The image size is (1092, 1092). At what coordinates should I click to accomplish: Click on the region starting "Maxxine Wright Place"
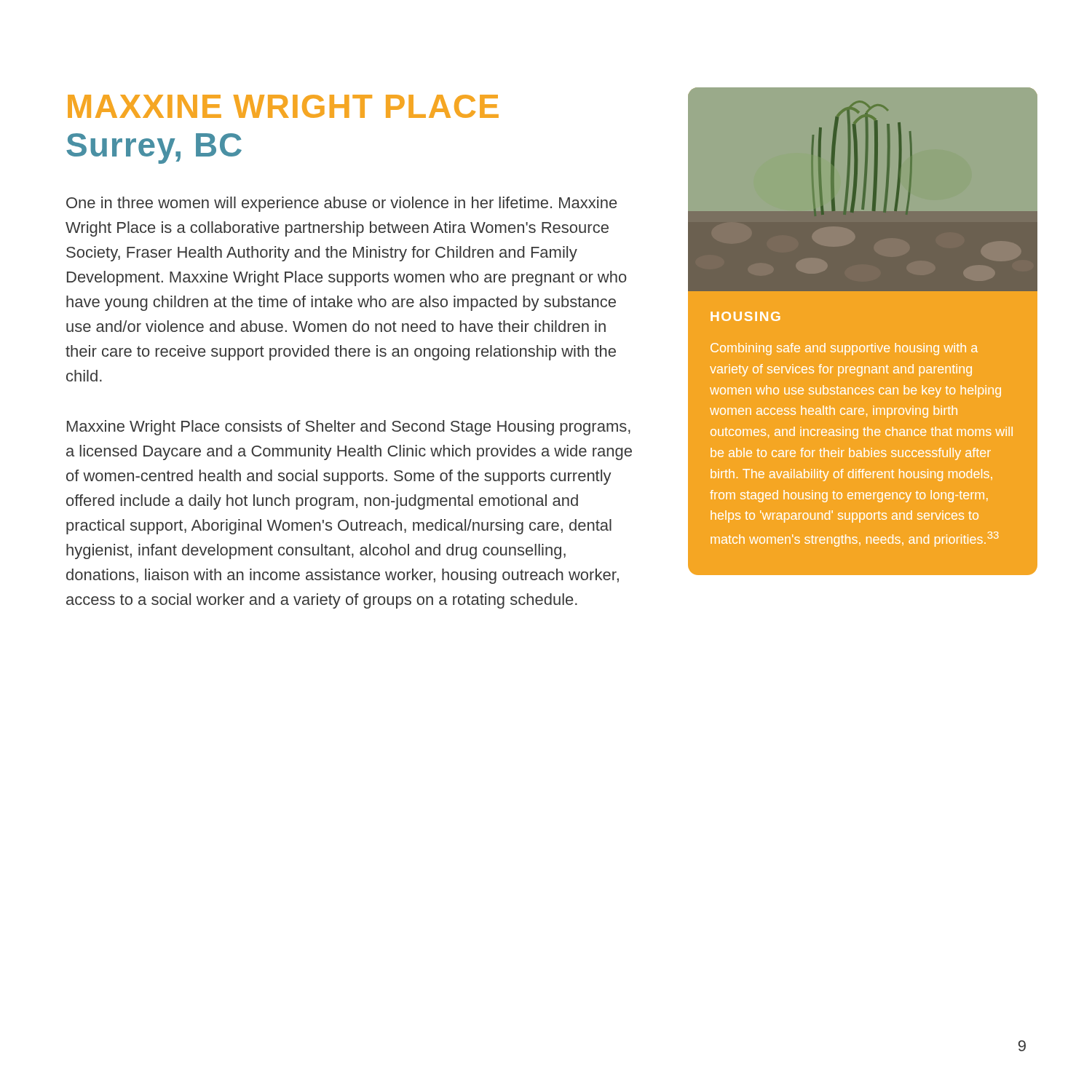[349, 513]
